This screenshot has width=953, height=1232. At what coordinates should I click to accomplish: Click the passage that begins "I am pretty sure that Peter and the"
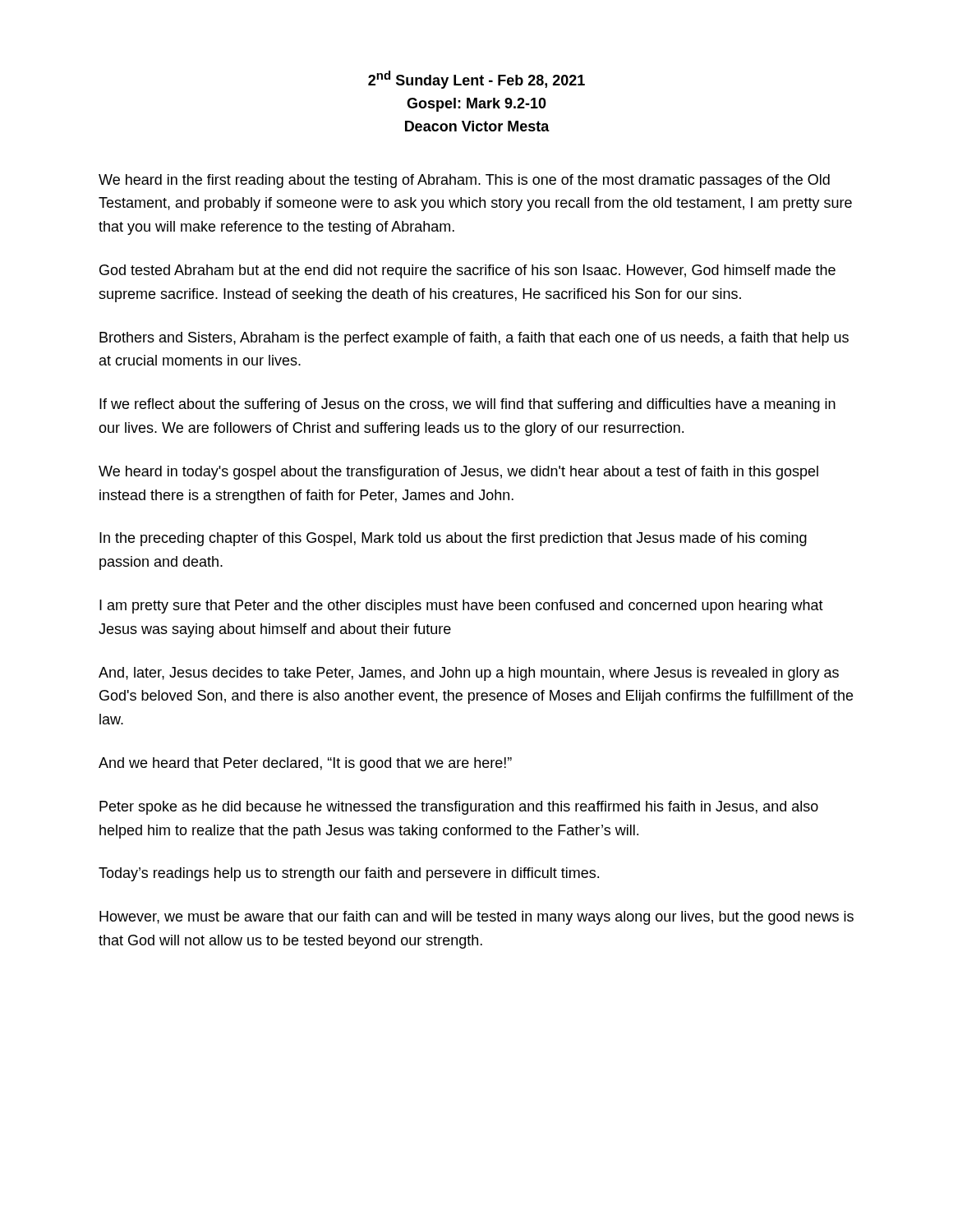(x=461, y=617)
